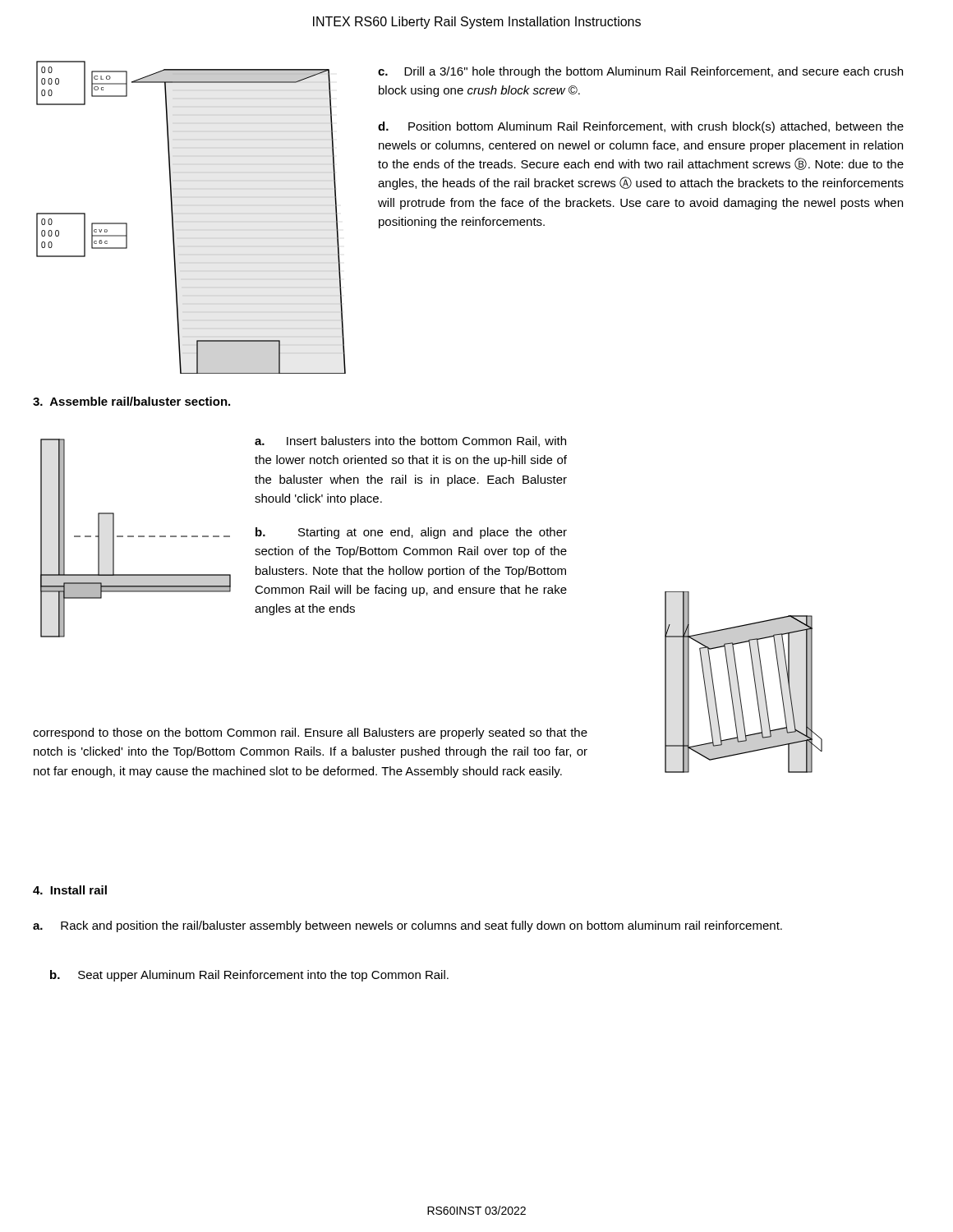The image size is (953, 1232).
Task: Locate the element starting "b. Starting at"
Action: [411, 570]
